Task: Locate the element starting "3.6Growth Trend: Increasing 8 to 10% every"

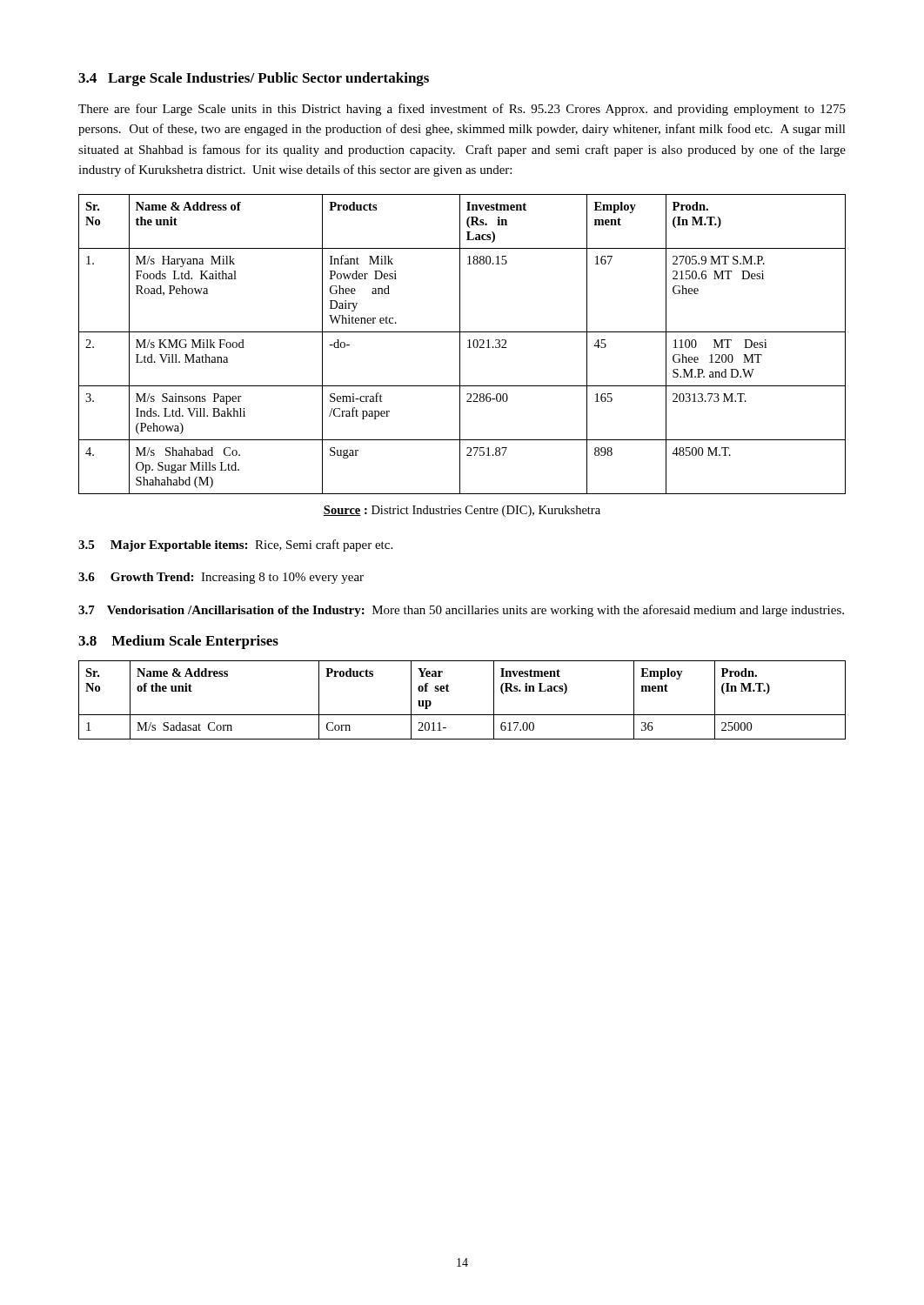Action: point(221,577)
